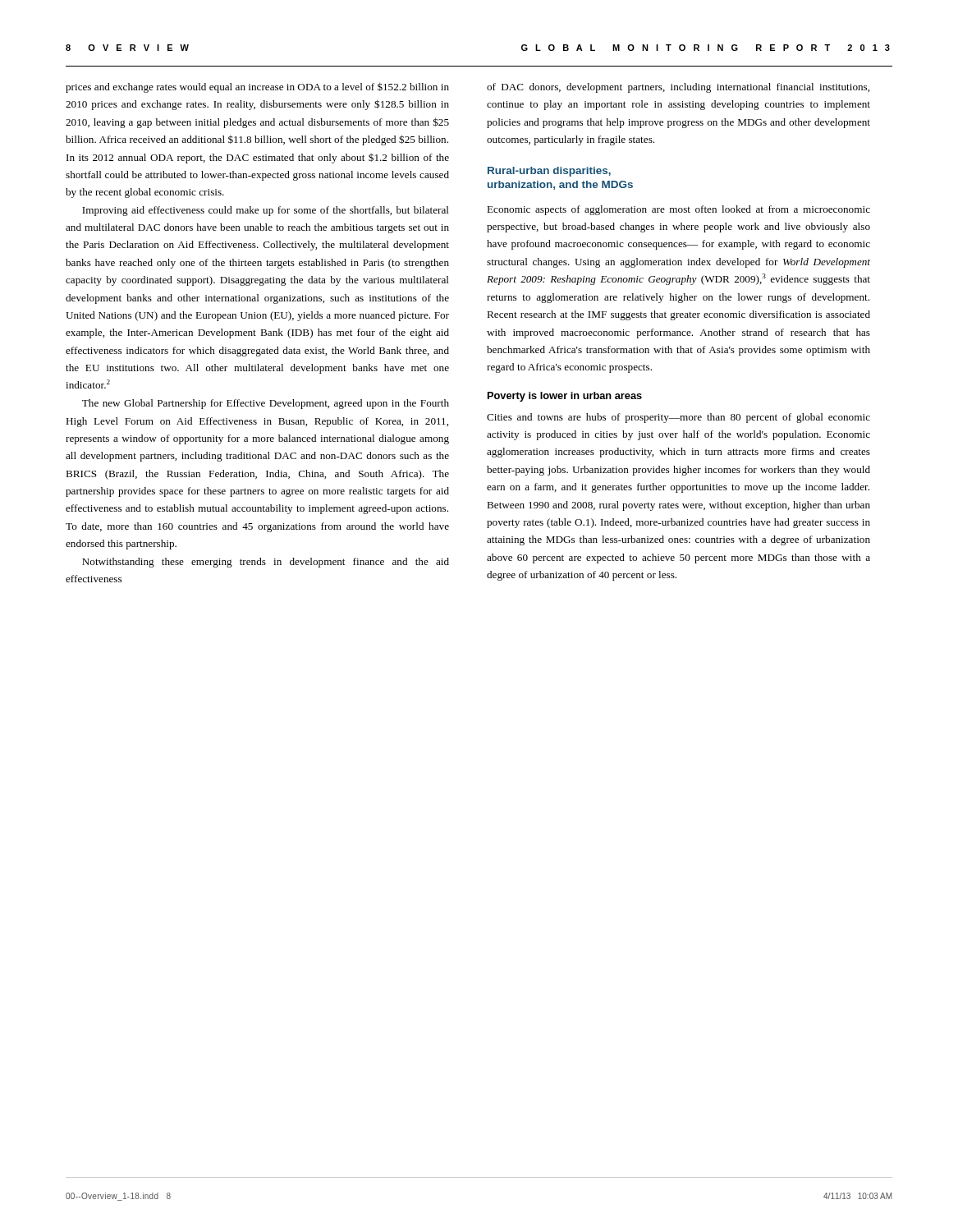Screen dimensions: 1232x958
Task: Find the text block containing "of DAC donors, development partners, including international financial"
Action: (x=678, y=113)
